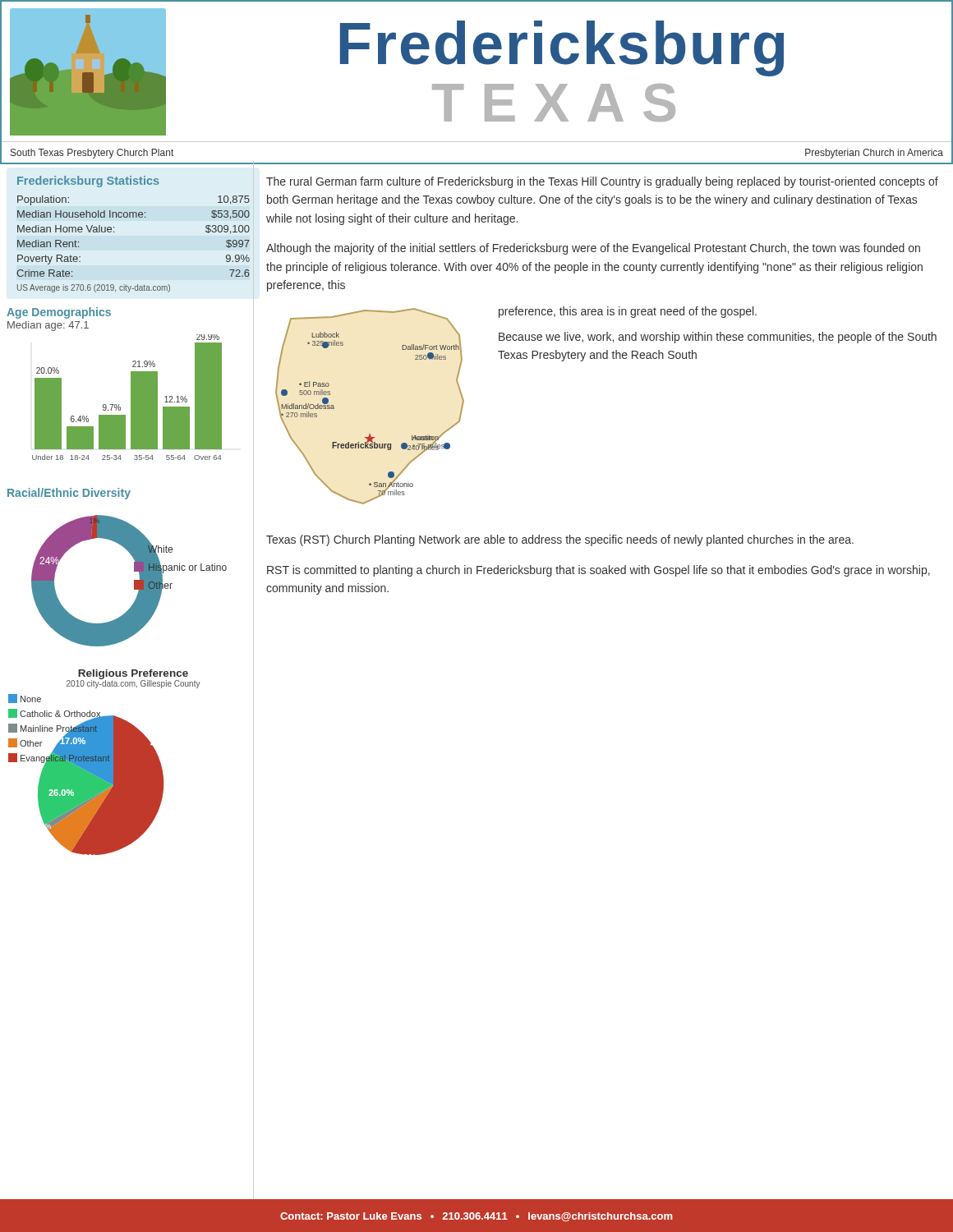Image resolution: width=953 pixels, height=1232 pixels.
Task: Locate the block of text that opens with "Although the majority"
Action: coord(595,267)
